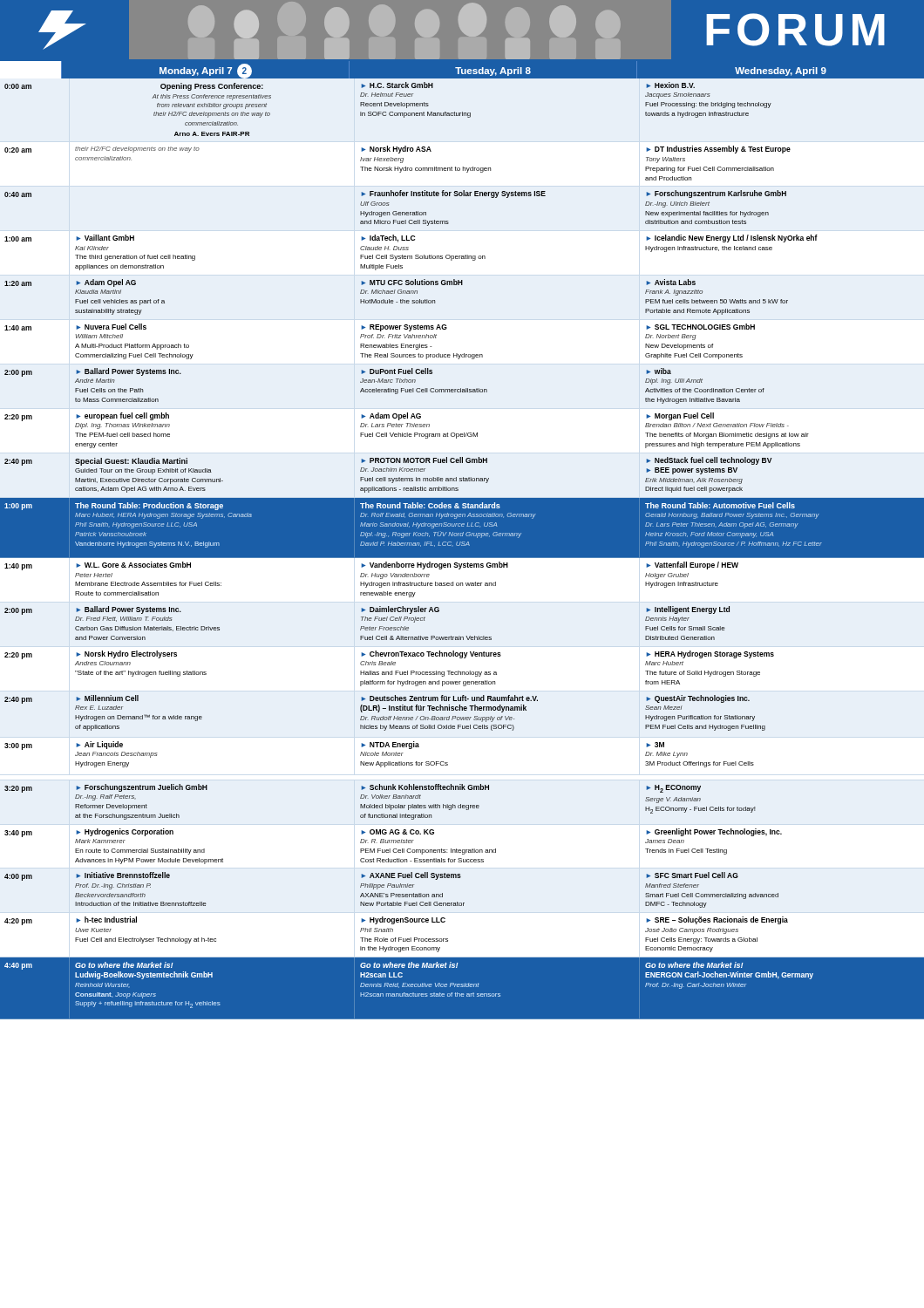This screenshot has width=924, height=1308.
Task: Select the text block starting "► DT Industries Assembly & Test"
Action: (782, 164)
